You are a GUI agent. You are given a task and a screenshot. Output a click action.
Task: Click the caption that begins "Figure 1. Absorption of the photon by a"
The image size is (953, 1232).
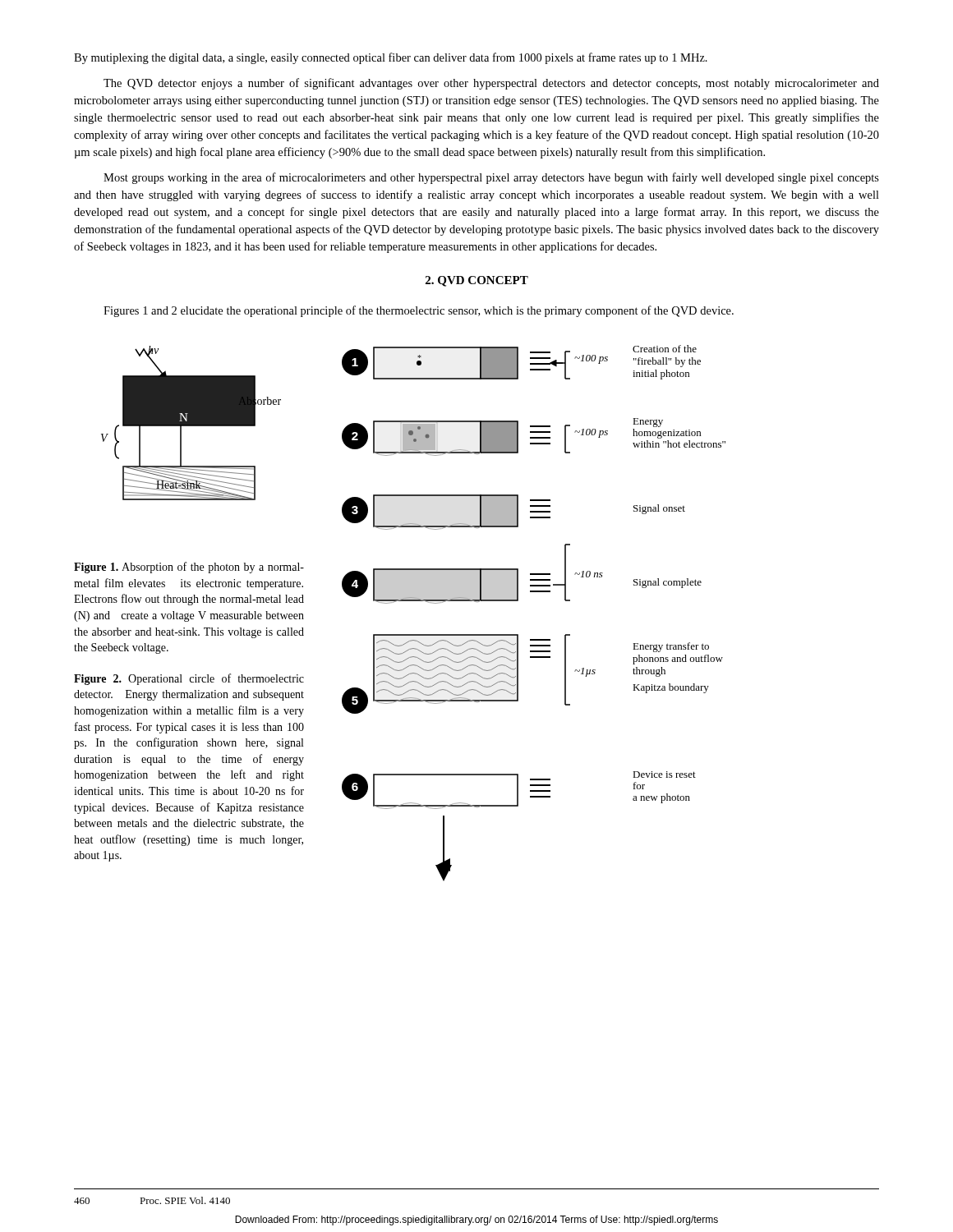(x=189, y=608)
